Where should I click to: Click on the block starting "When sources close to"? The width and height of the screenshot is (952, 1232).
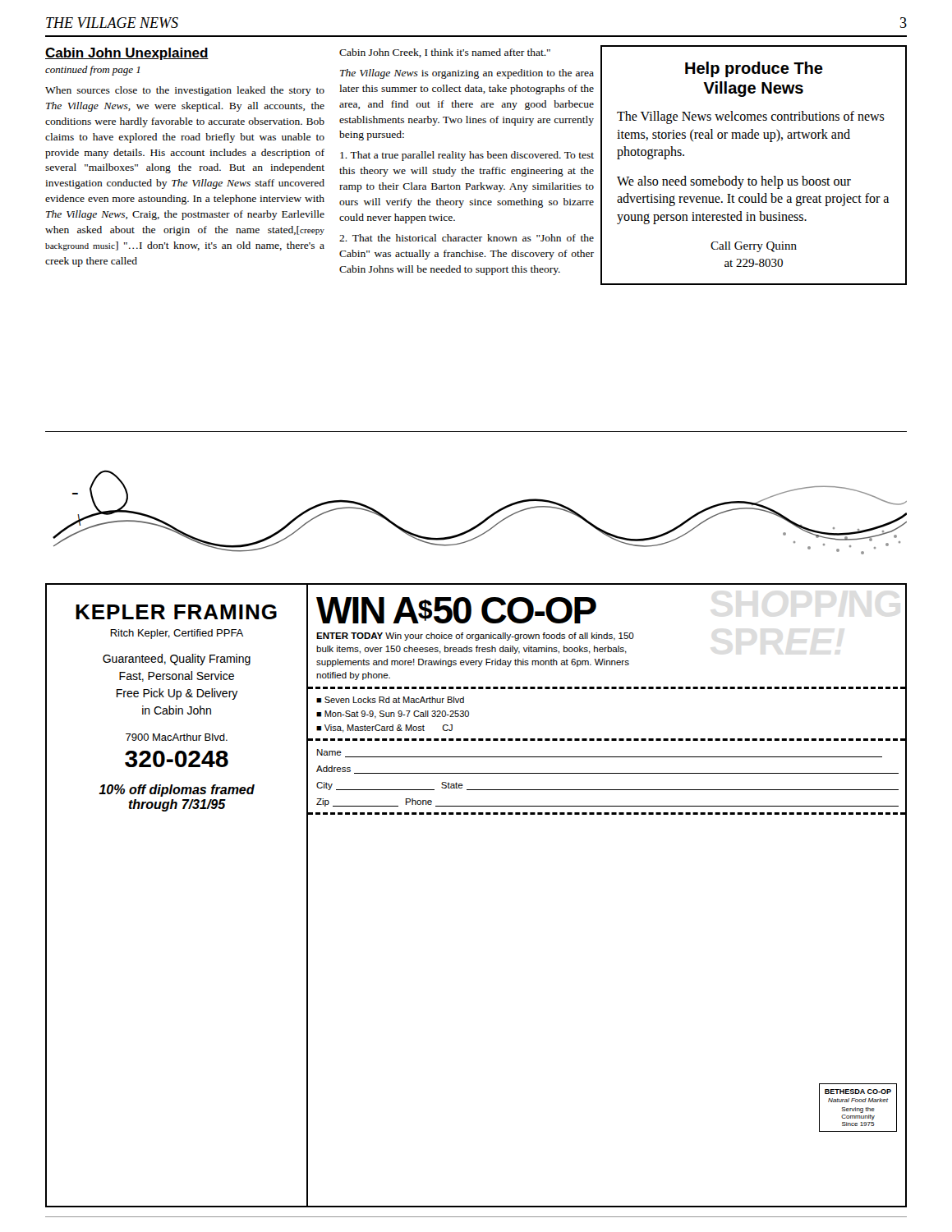tap(185, 176)
